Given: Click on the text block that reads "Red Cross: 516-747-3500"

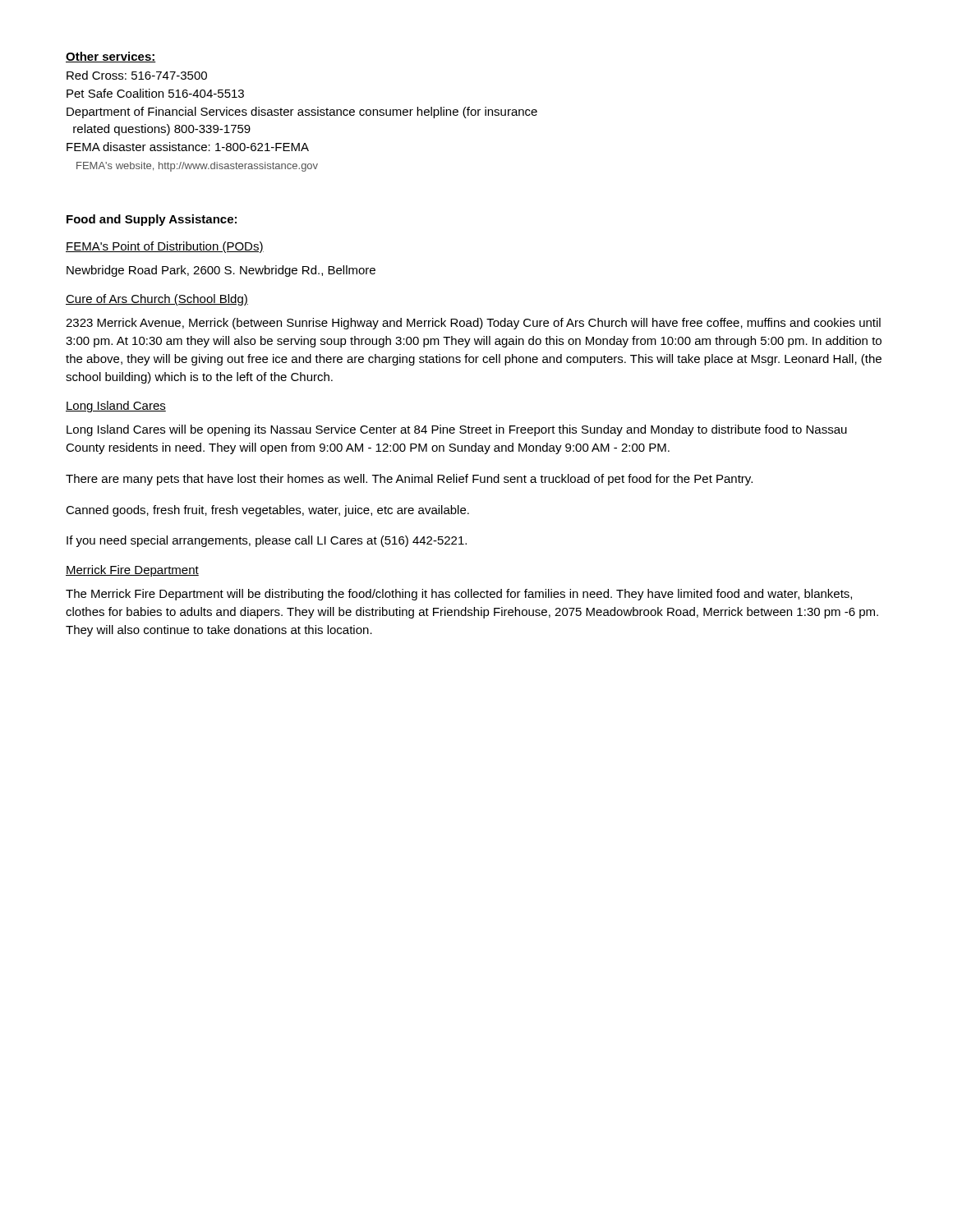Looking at the screenshot, I should [302, 120].
